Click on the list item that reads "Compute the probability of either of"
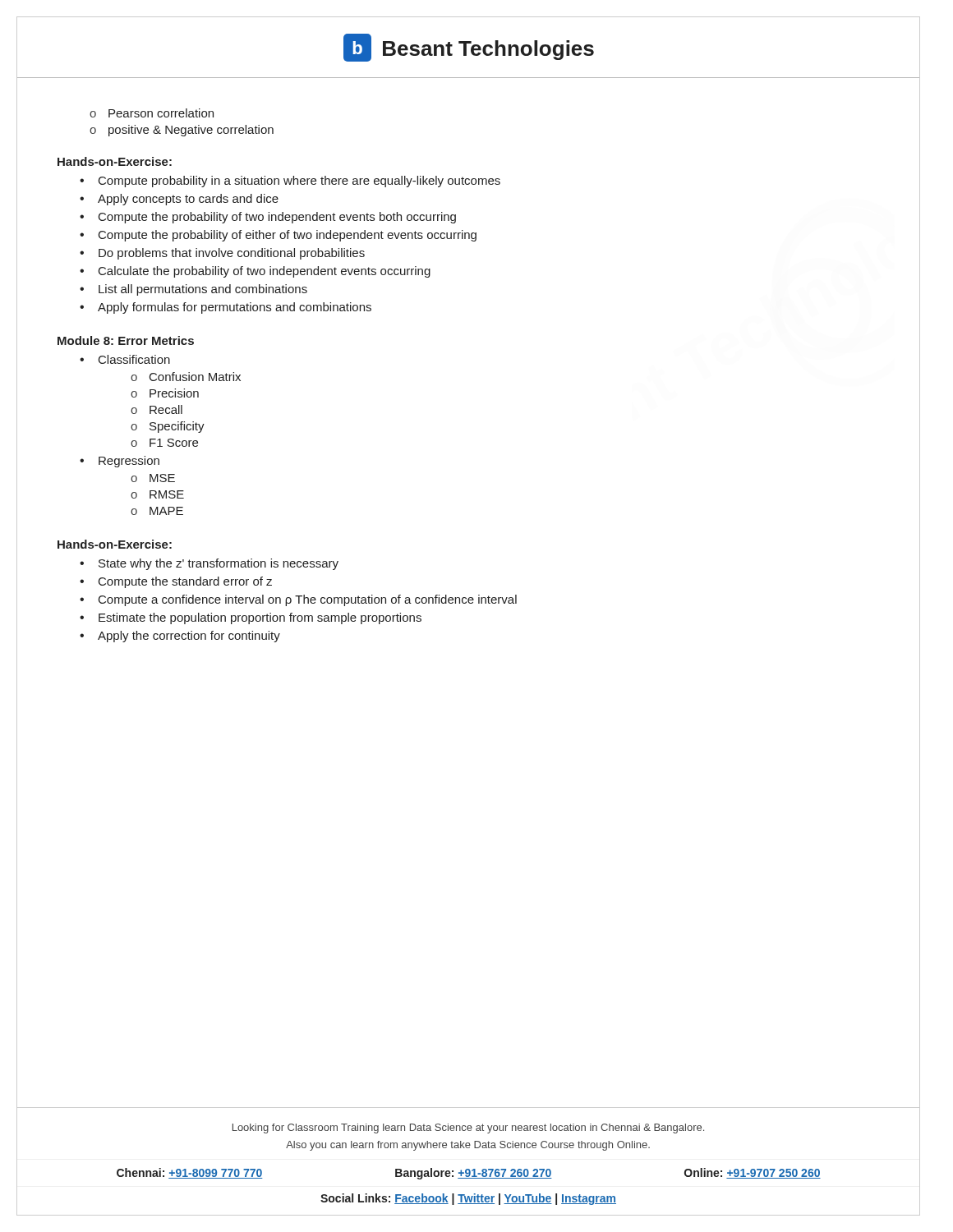The height and width of the screenshot is (1232, 953). (288, 235)
